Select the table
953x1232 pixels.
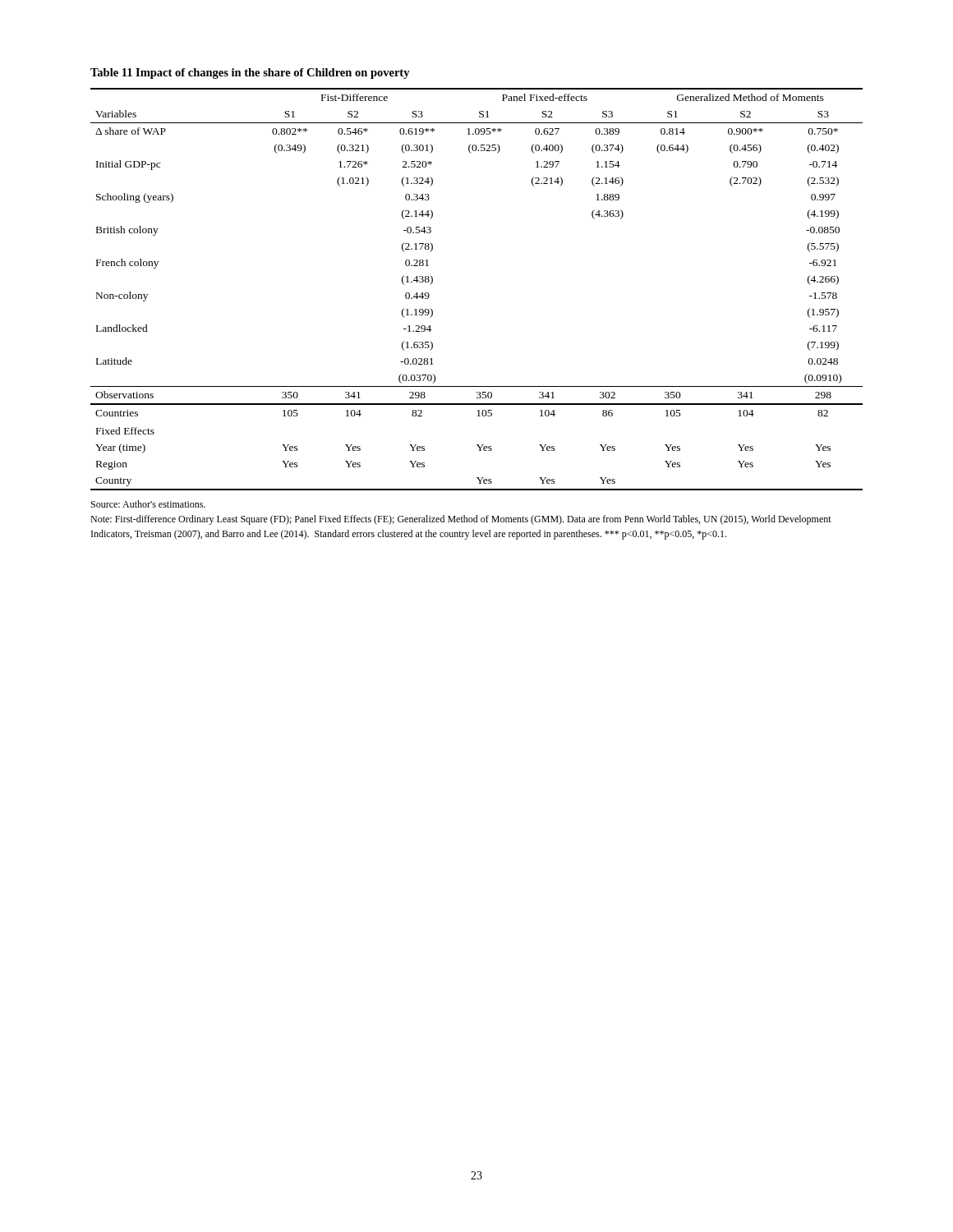tap(476, 289)
